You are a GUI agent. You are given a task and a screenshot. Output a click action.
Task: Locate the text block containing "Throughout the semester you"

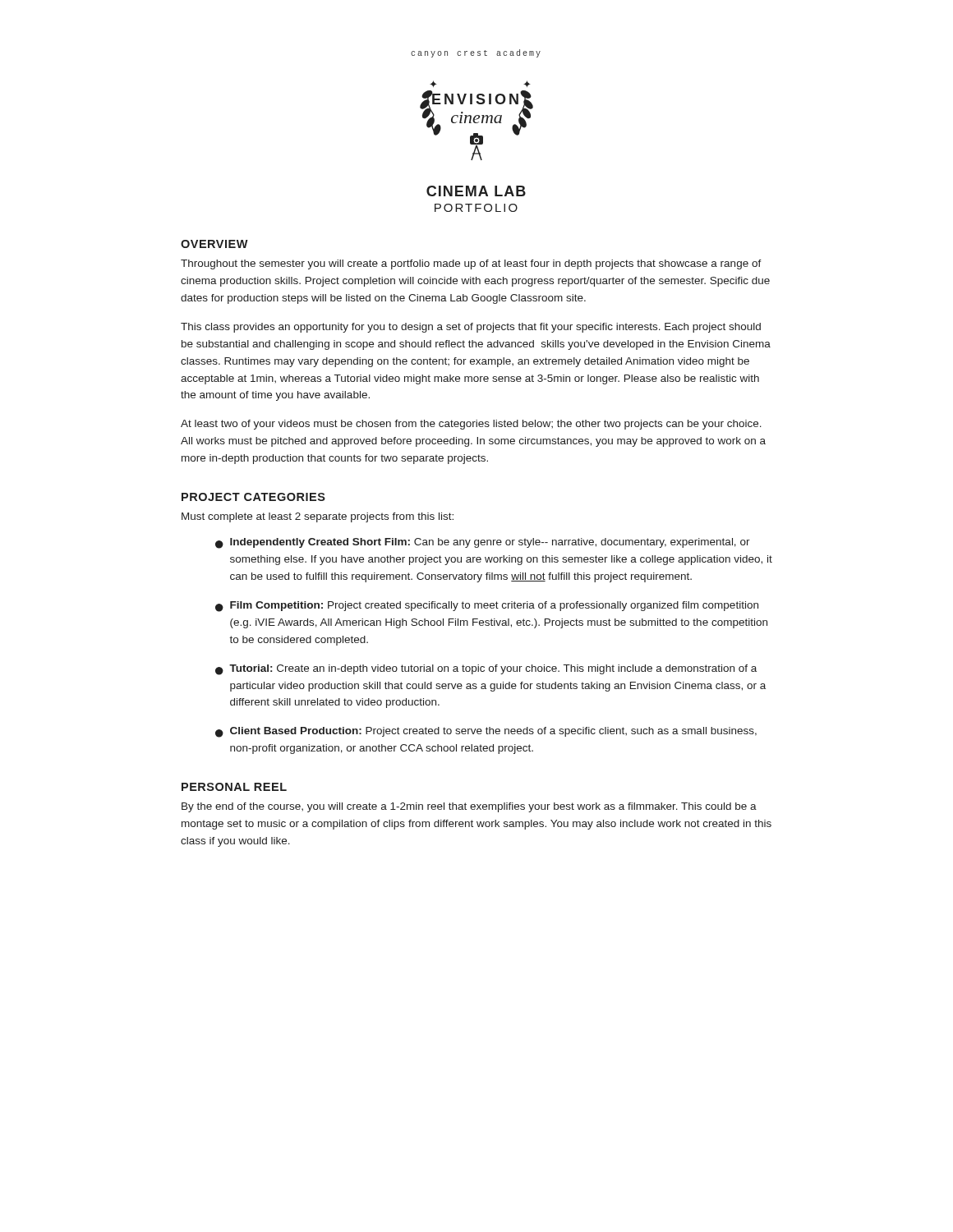click(475, 280)
